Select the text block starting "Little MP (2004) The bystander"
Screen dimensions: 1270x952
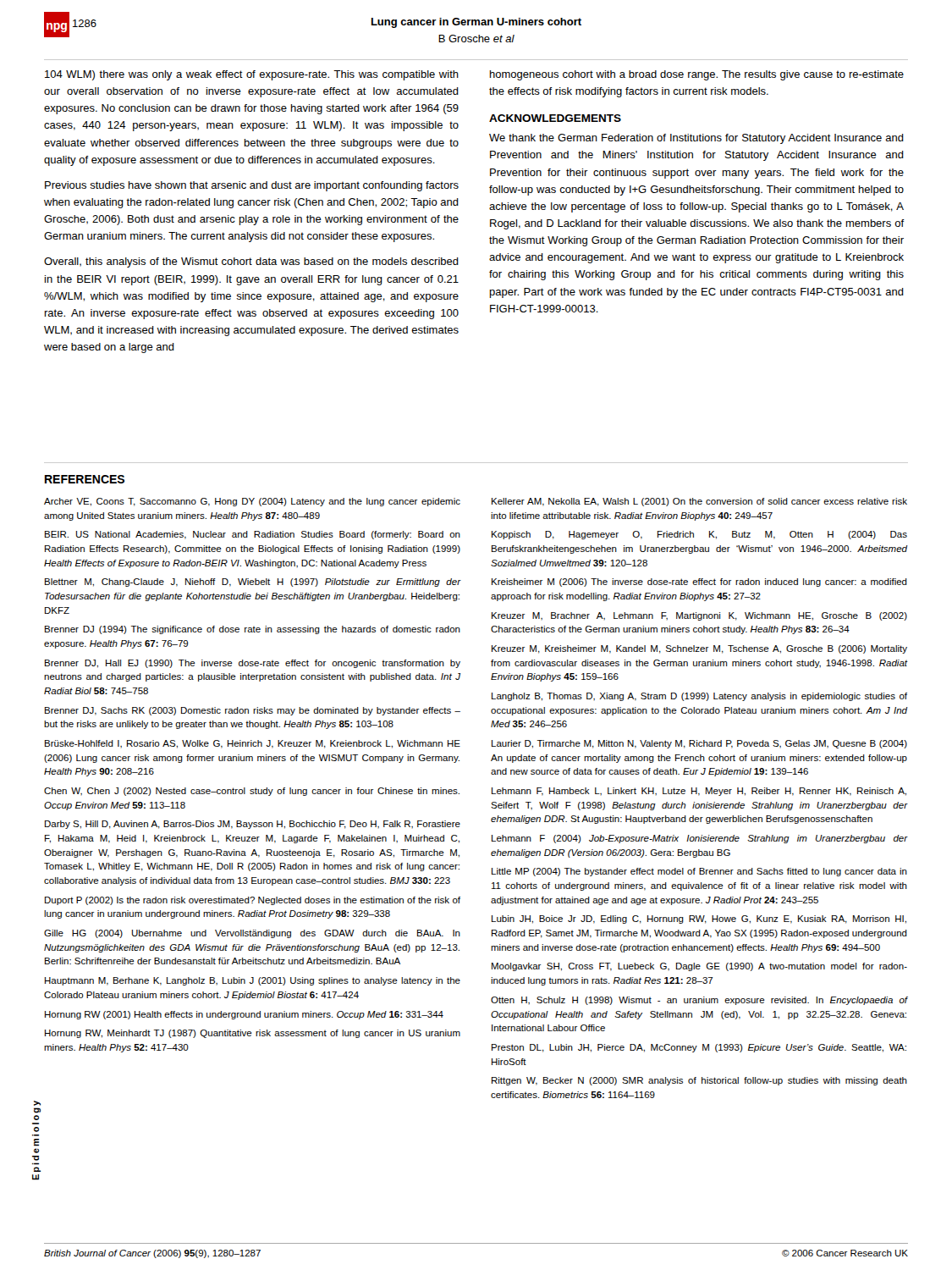point(699,886)
